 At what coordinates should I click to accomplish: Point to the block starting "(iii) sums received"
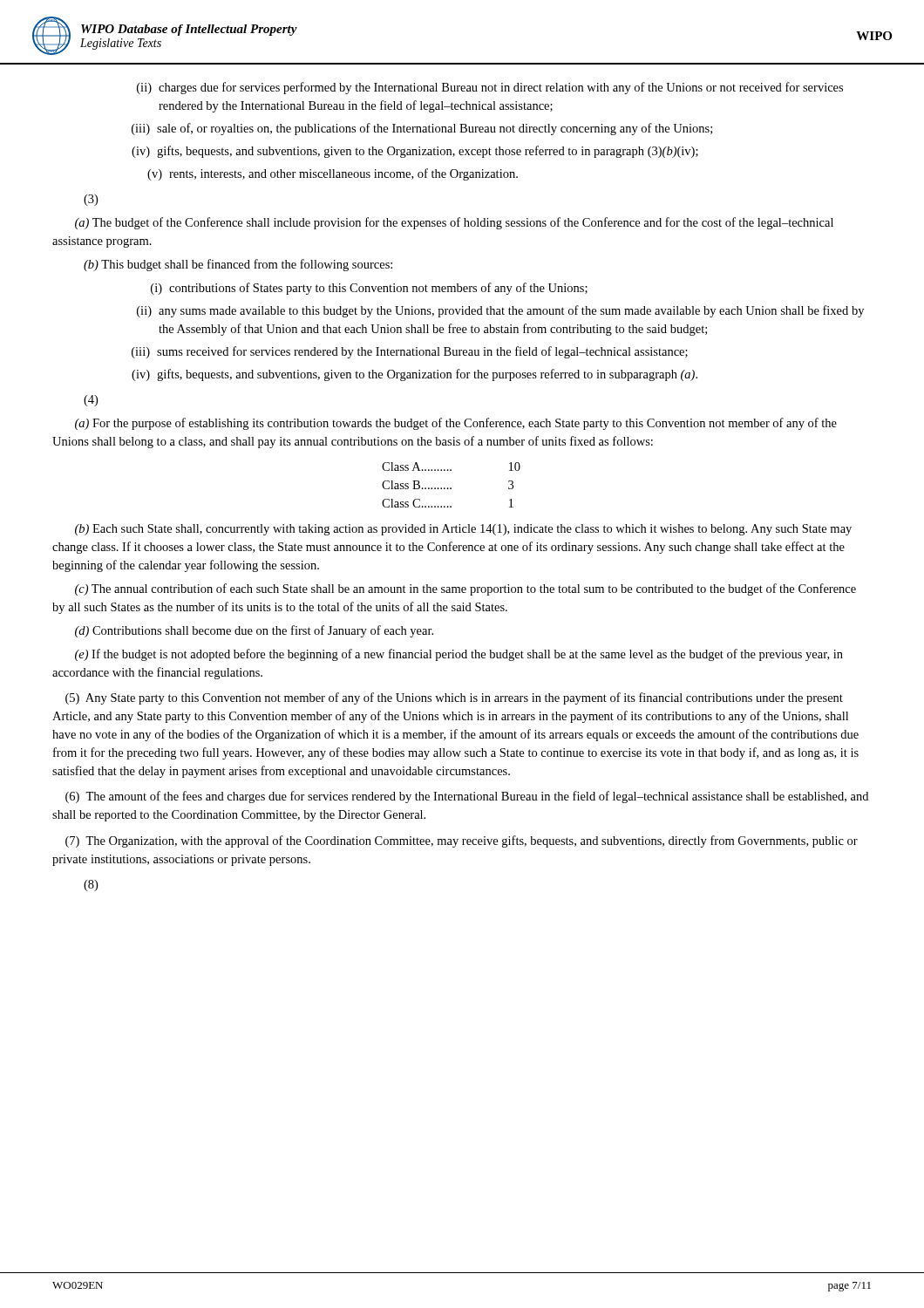(x=481, y=352)
